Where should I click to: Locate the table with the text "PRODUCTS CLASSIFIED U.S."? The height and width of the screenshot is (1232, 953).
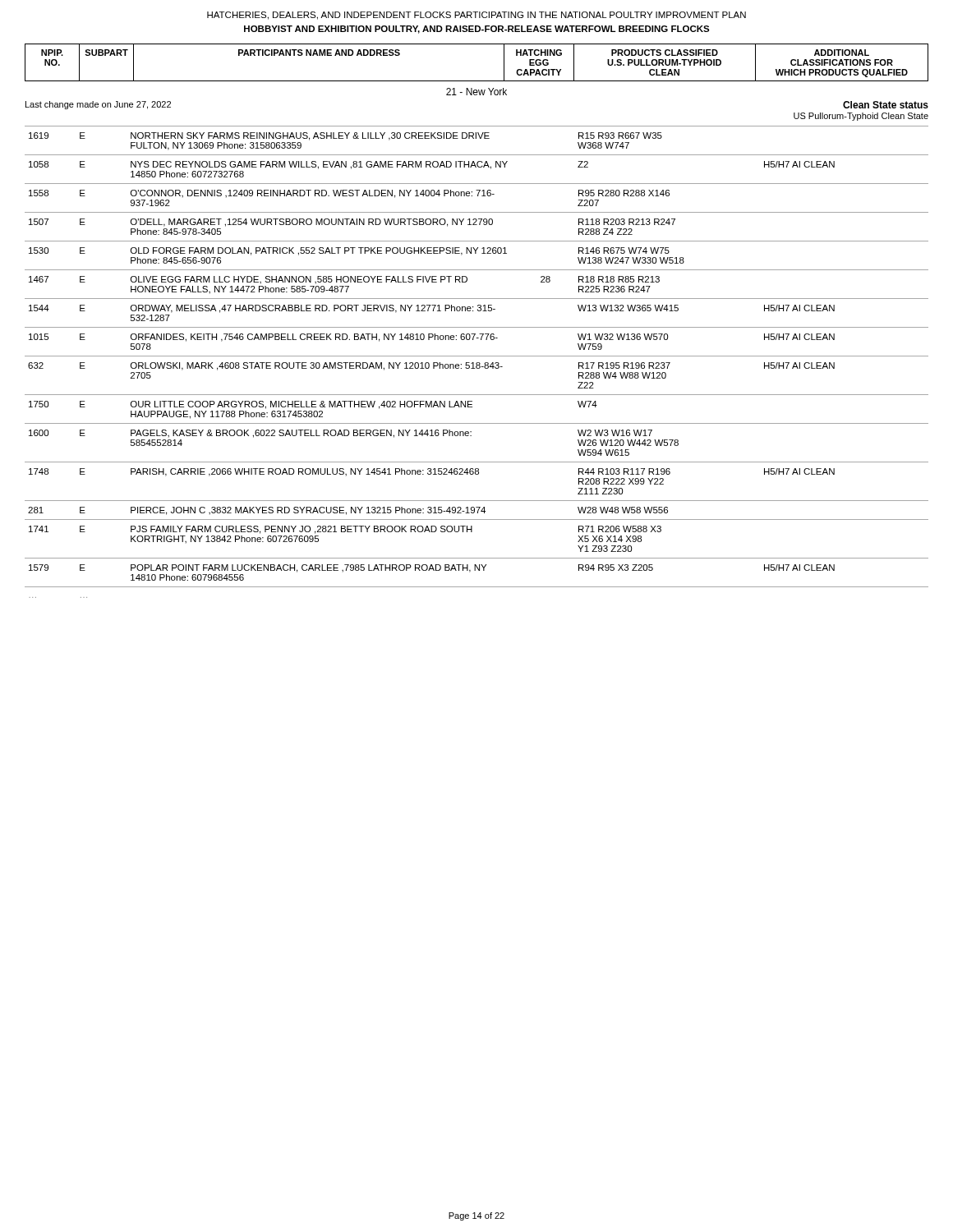(476, 62)
